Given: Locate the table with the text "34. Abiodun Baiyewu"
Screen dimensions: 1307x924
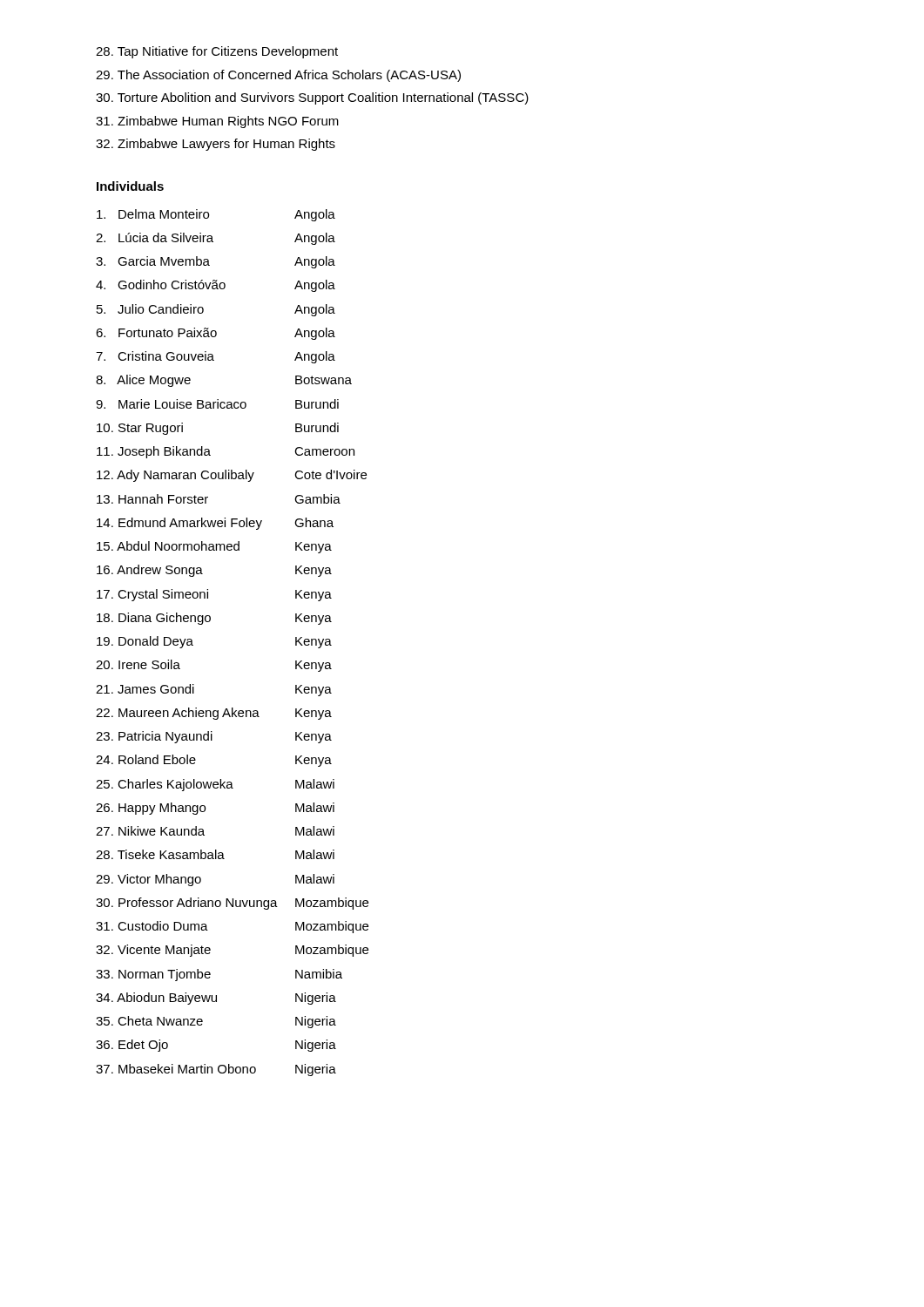Looking at the screenshot, I should pos(475,641).
